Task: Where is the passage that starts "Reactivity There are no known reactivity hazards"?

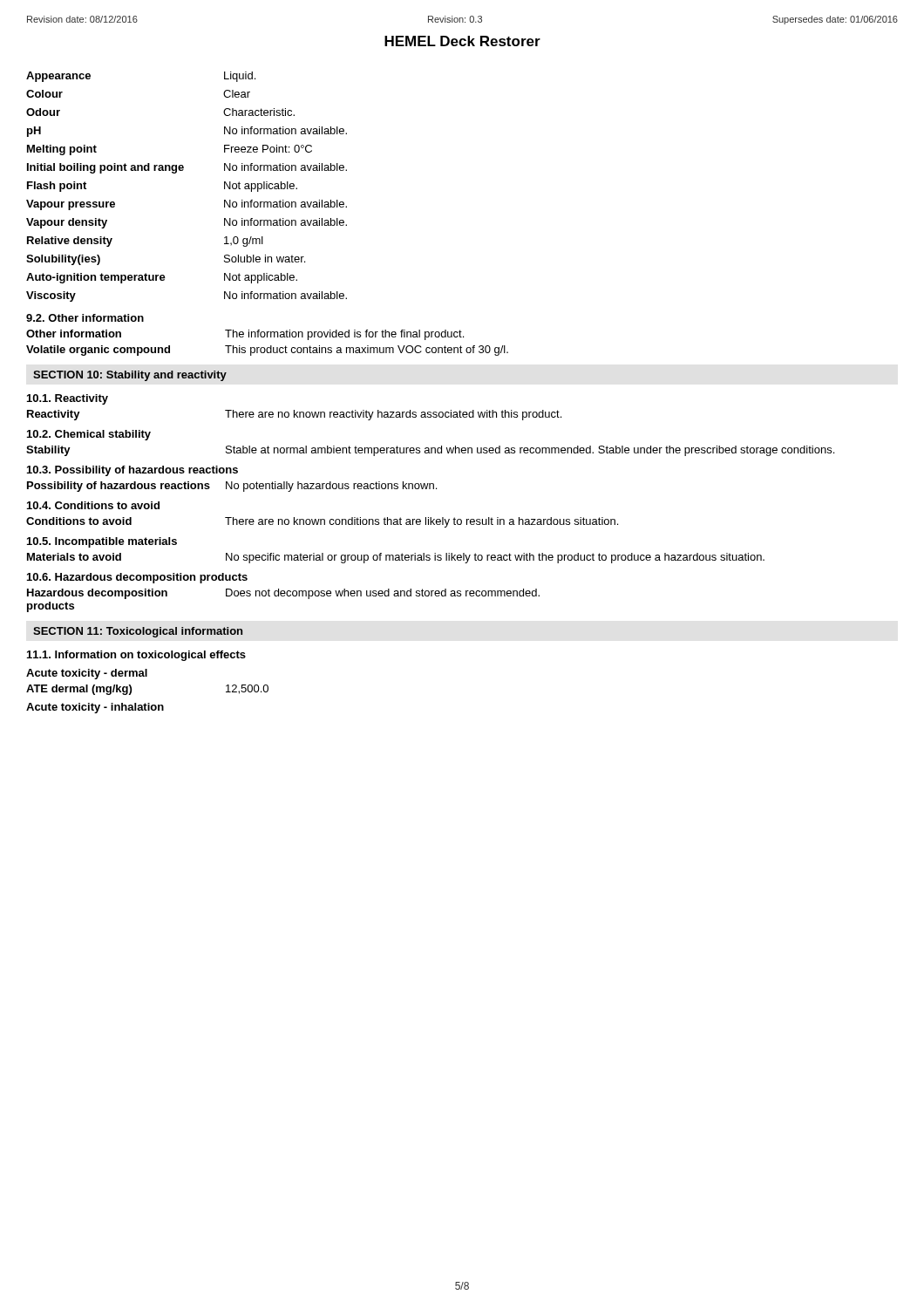Action: [x=462, y=414]
